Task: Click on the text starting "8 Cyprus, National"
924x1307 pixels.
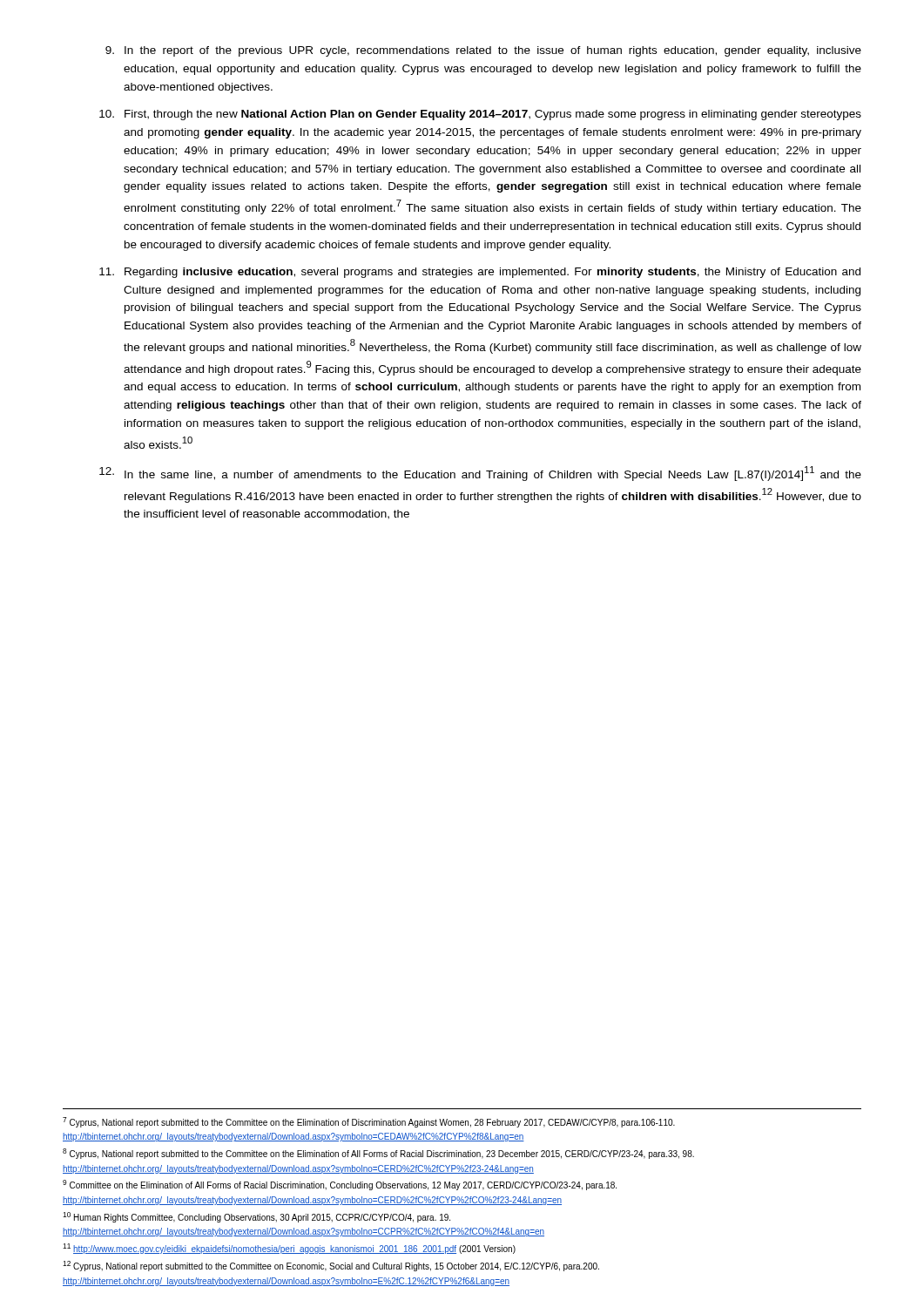Action: (x=379, y=1153)
